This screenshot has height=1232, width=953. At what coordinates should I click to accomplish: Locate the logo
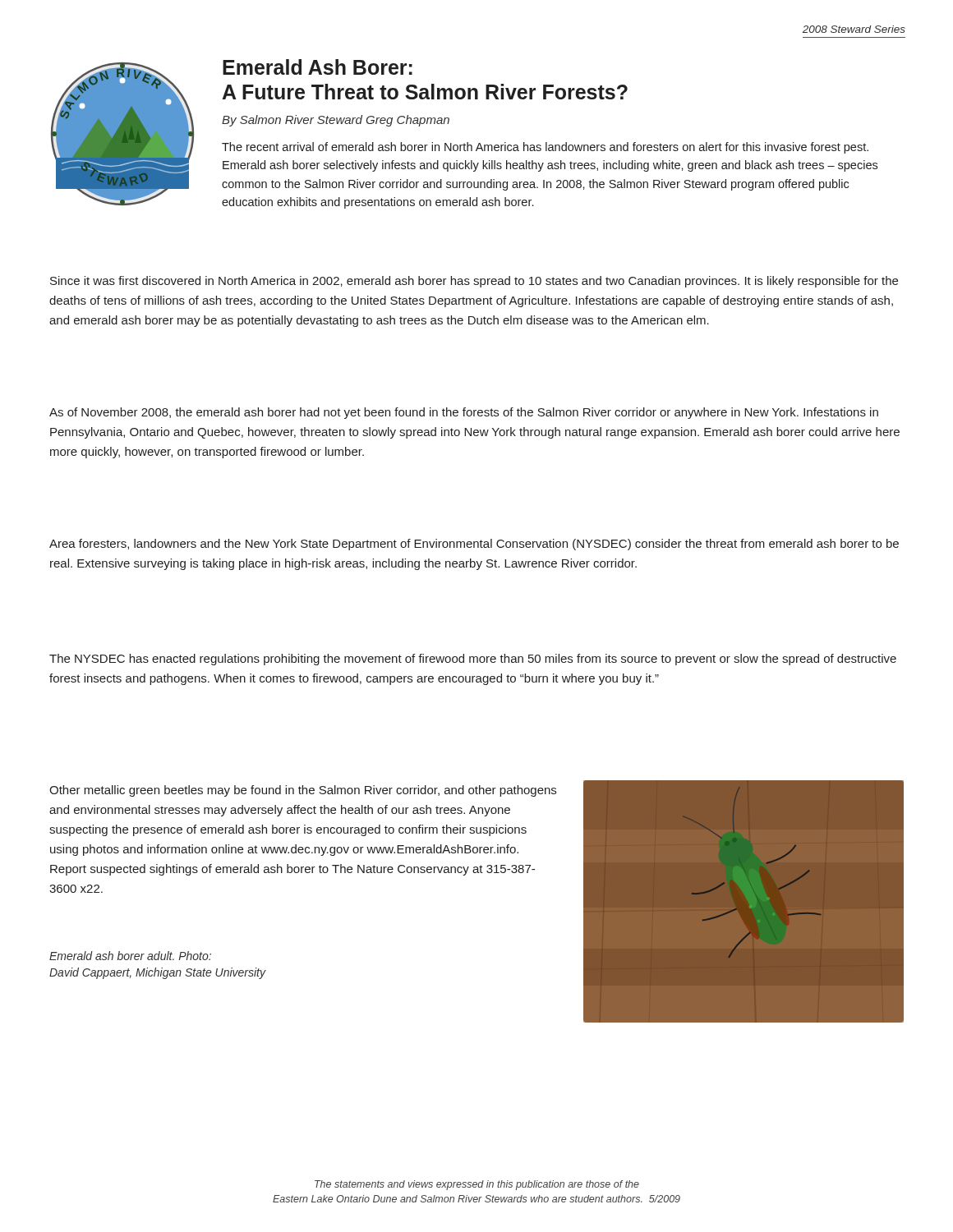pyautogui.click(x=122, y=135)
